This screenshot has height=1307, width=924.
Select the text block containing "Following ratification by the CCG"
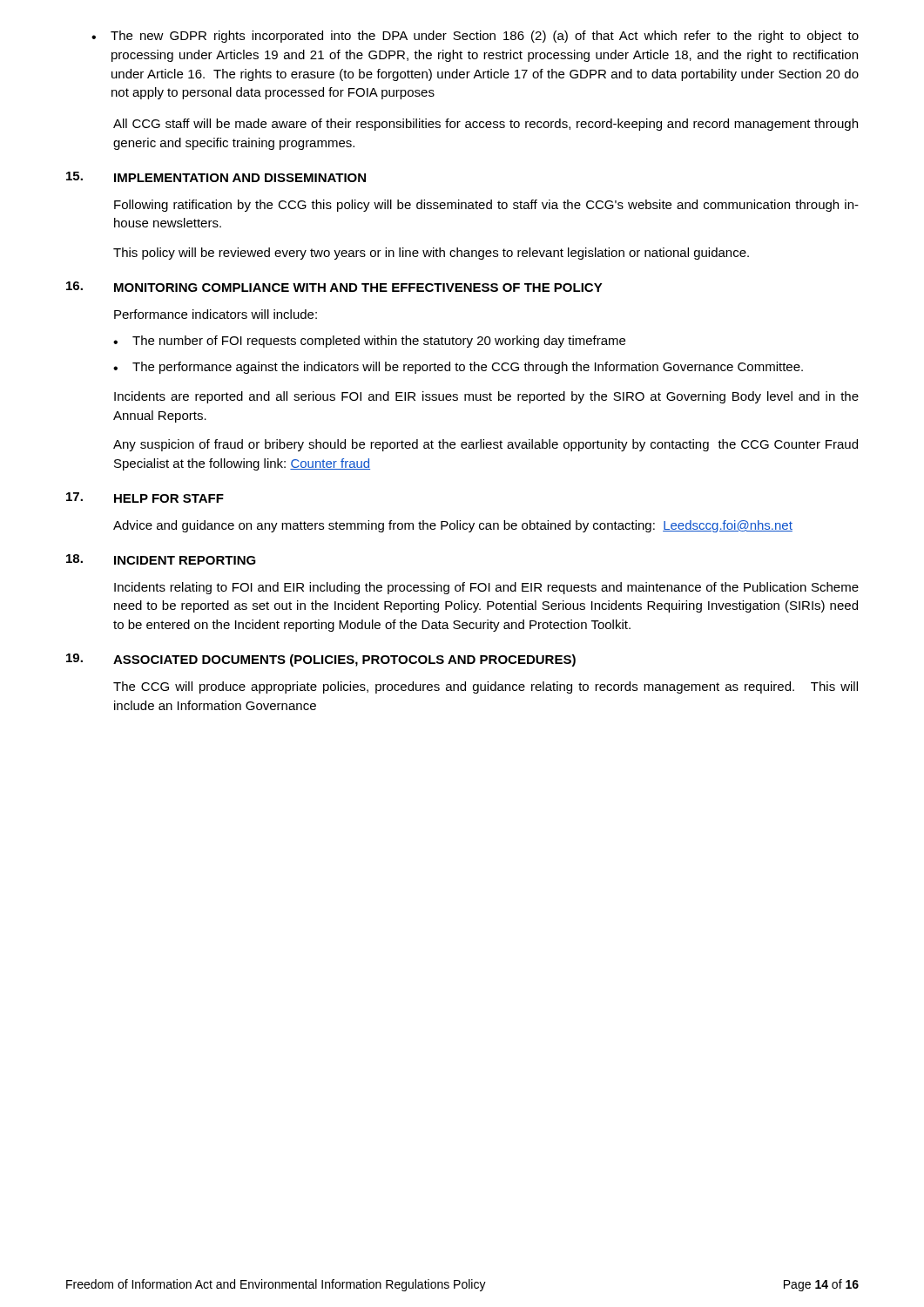coord(486,213)
